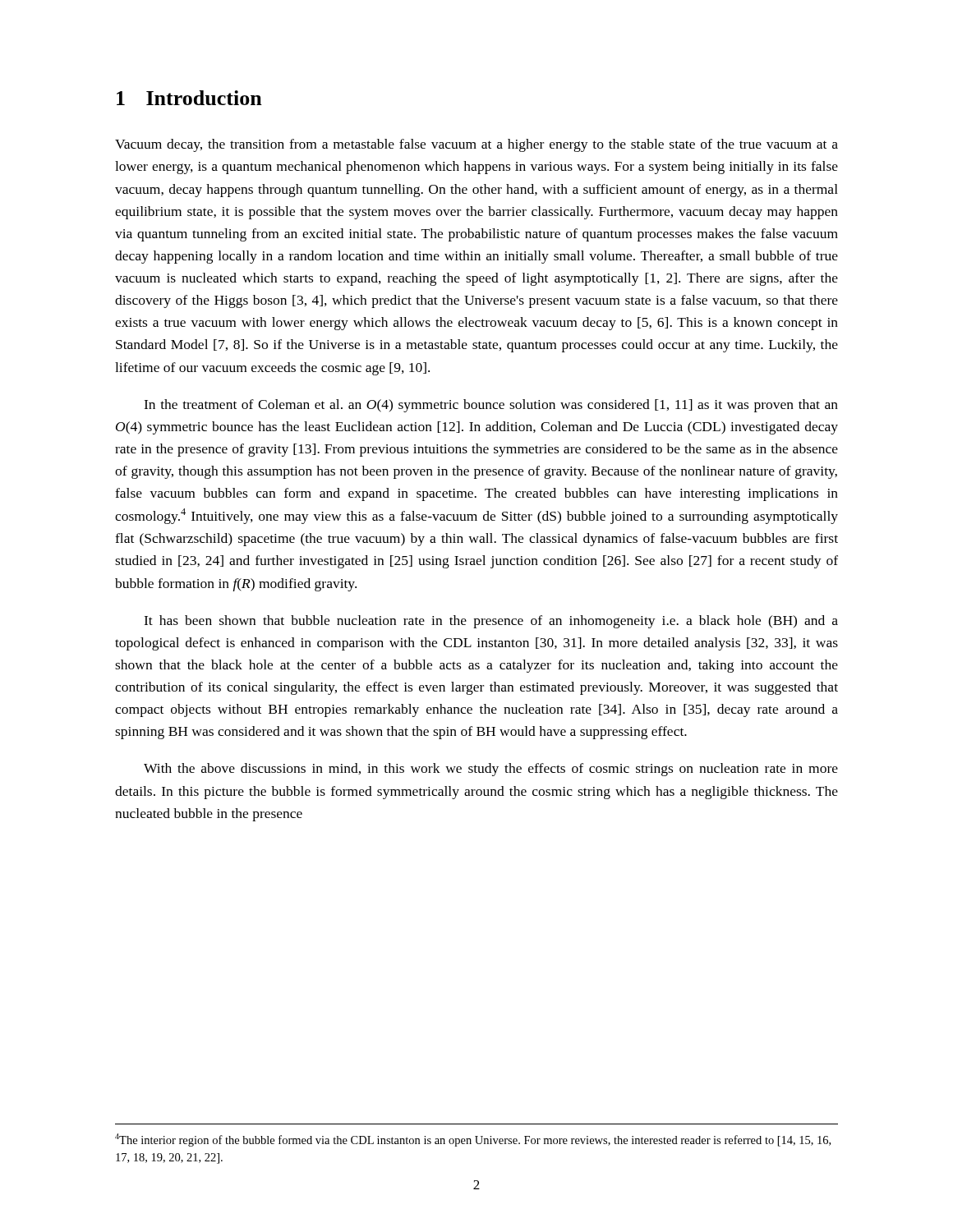Select the text block containing "It has been shown that bubble nucleation rate"

[476, 676]
